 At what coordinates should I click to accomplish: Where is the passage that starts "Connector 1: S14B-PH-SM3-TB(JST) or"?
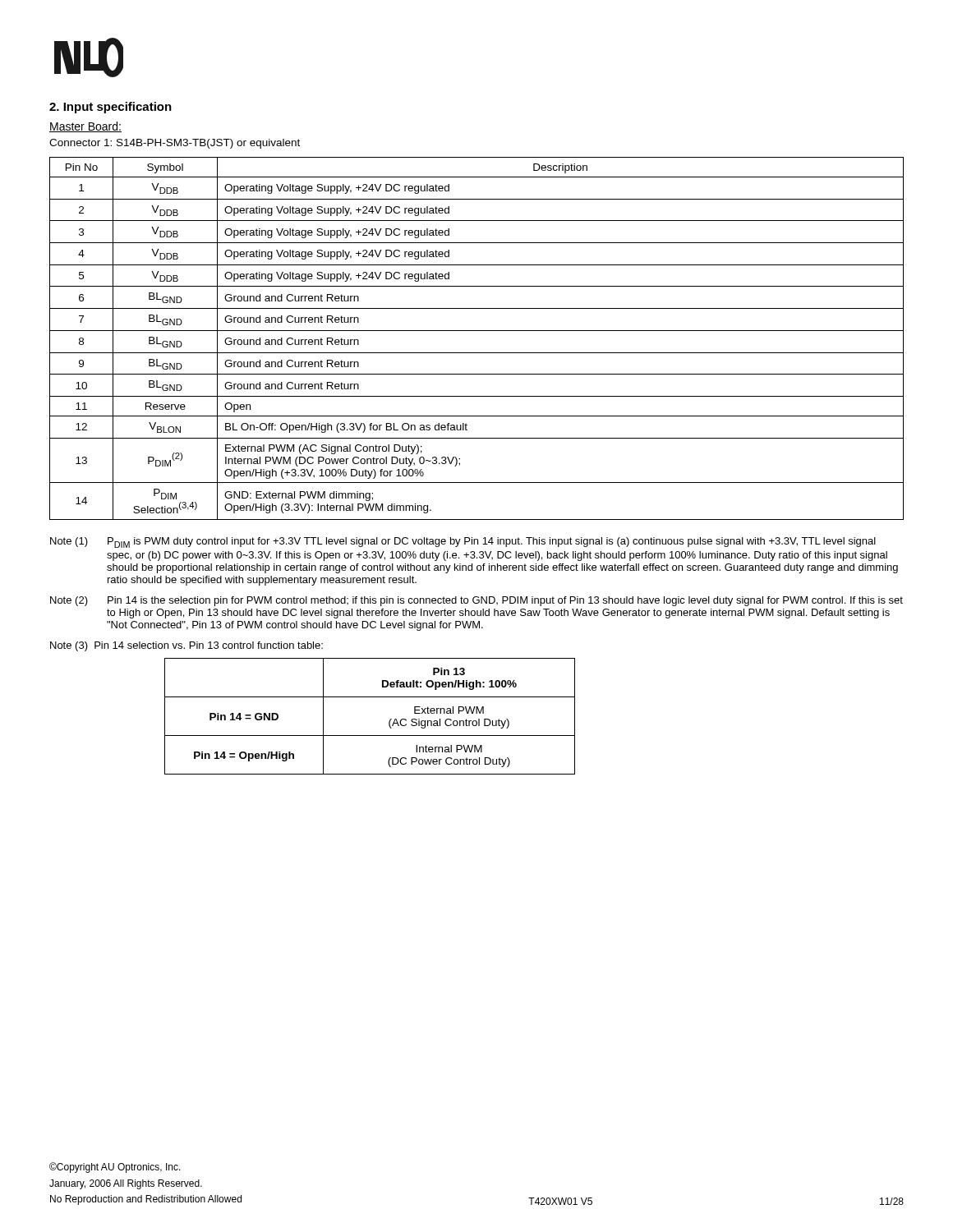click(175, 143)
